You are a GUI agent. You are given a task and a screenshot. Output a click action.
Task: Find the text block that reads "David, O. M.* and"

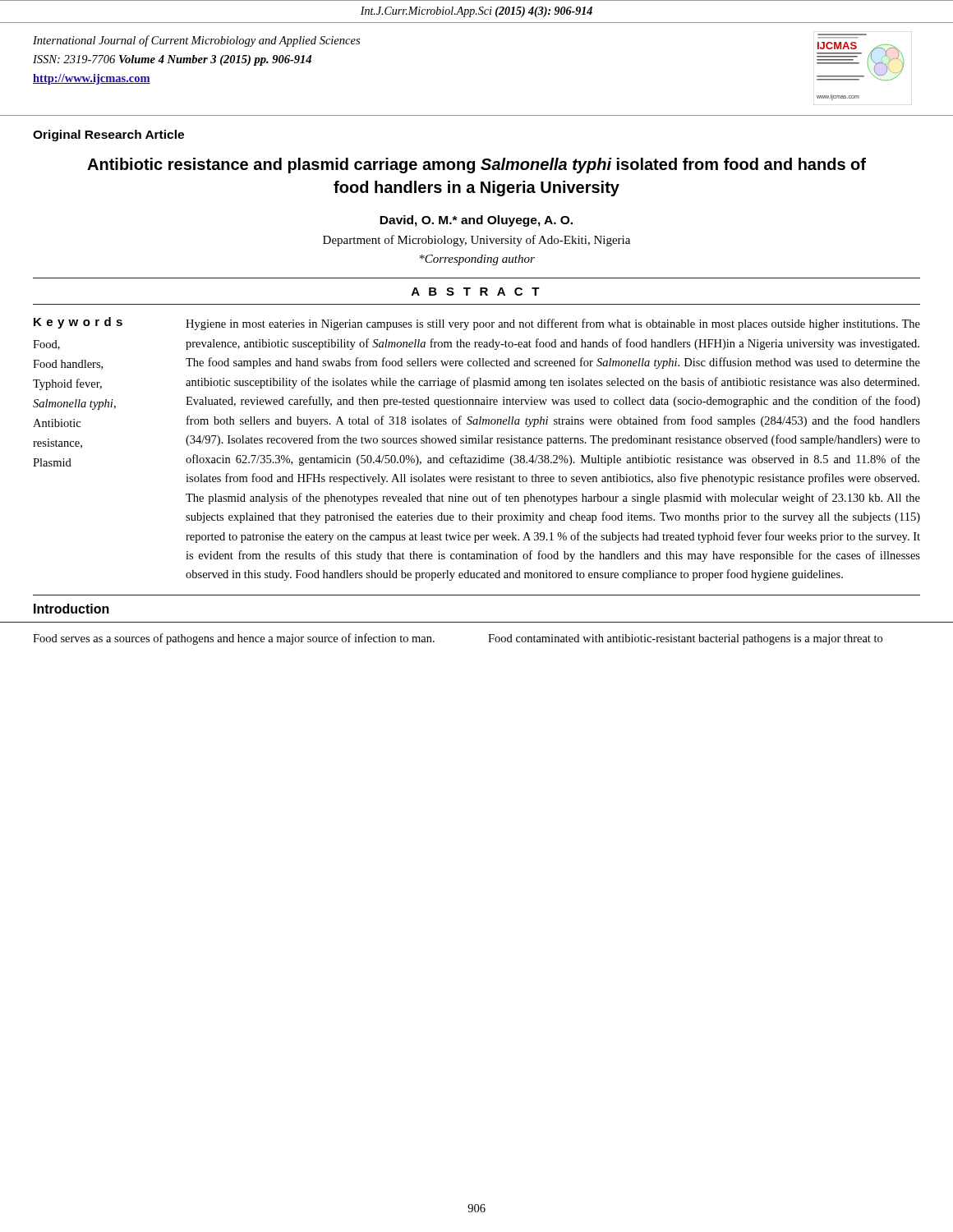pos(476,220)
